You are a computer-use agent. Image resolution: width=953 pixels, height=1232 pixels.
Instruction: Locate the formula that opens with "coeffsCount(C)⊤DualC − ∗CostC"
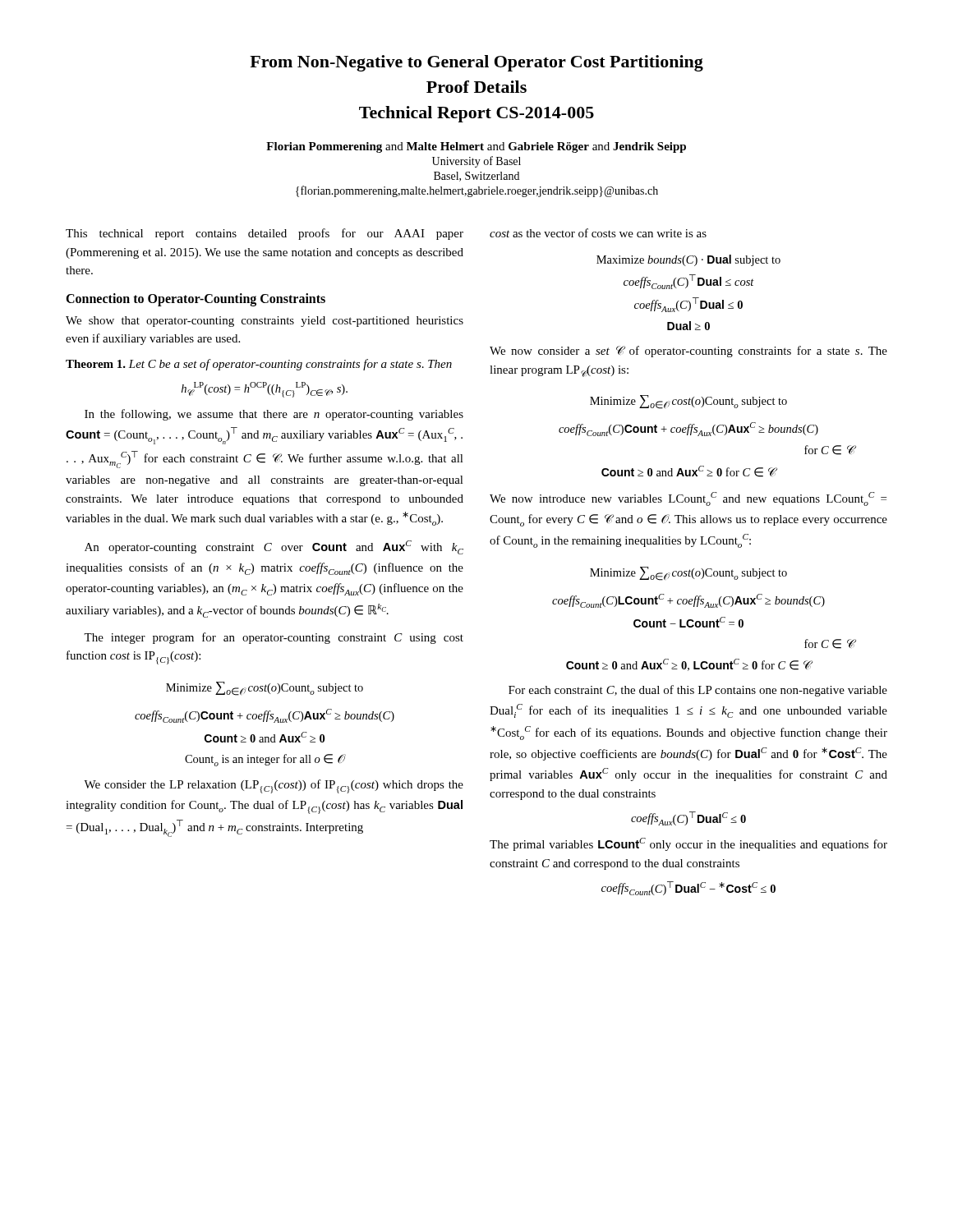point(688,888)
